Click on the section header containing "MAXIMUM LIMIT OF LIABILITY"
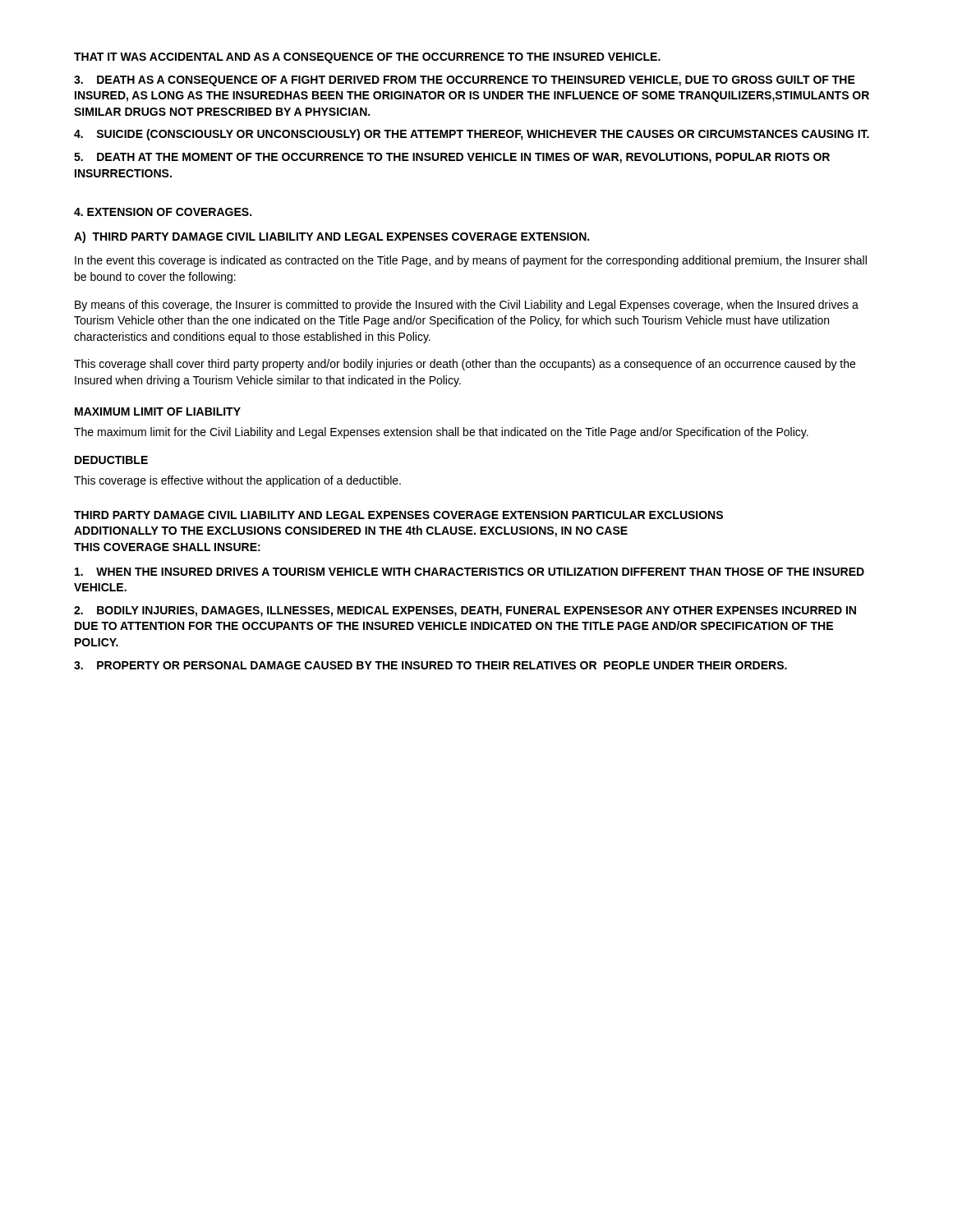 158,411
